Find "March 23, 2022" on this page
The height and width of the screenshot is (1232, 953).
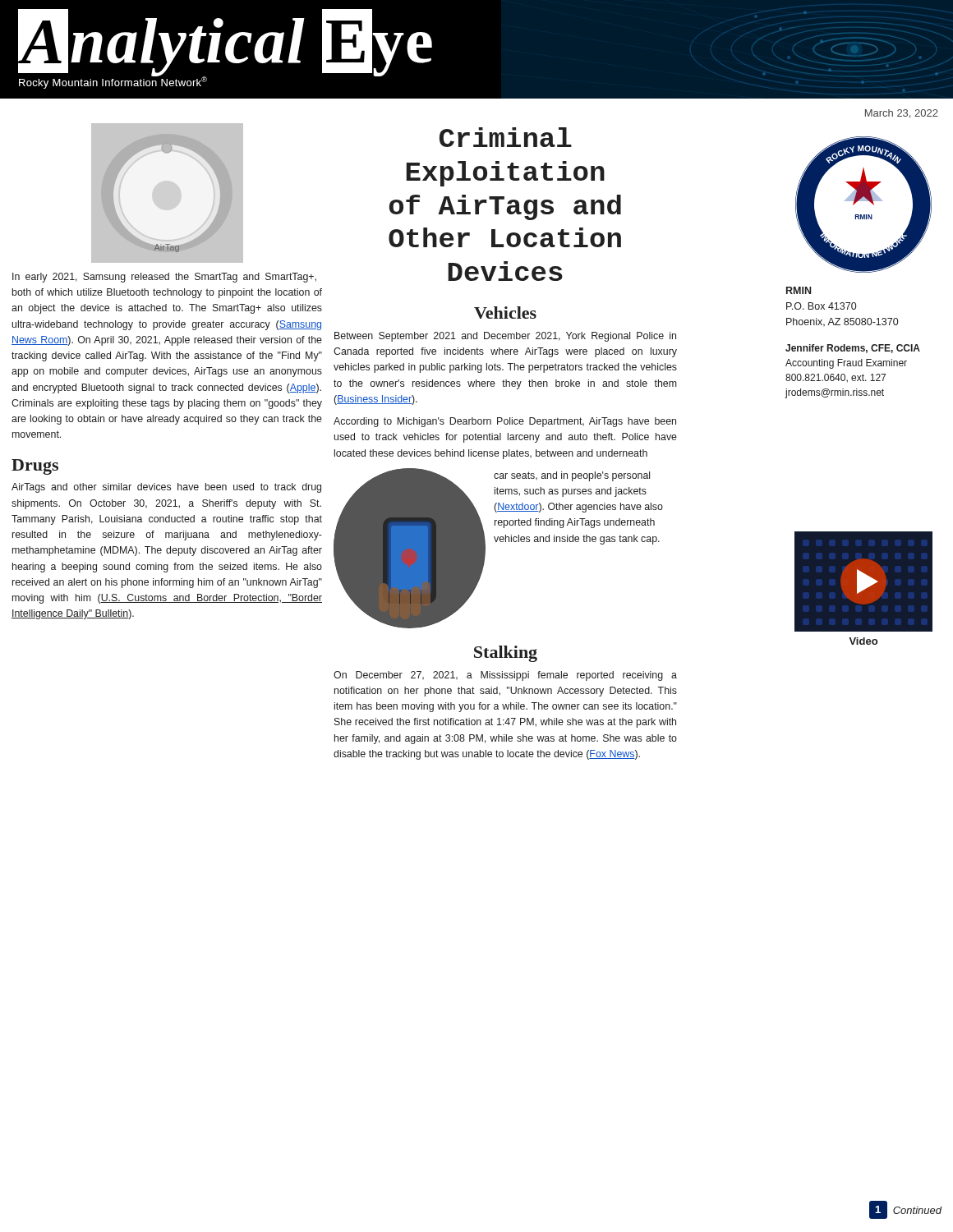[x=901, y=113]
